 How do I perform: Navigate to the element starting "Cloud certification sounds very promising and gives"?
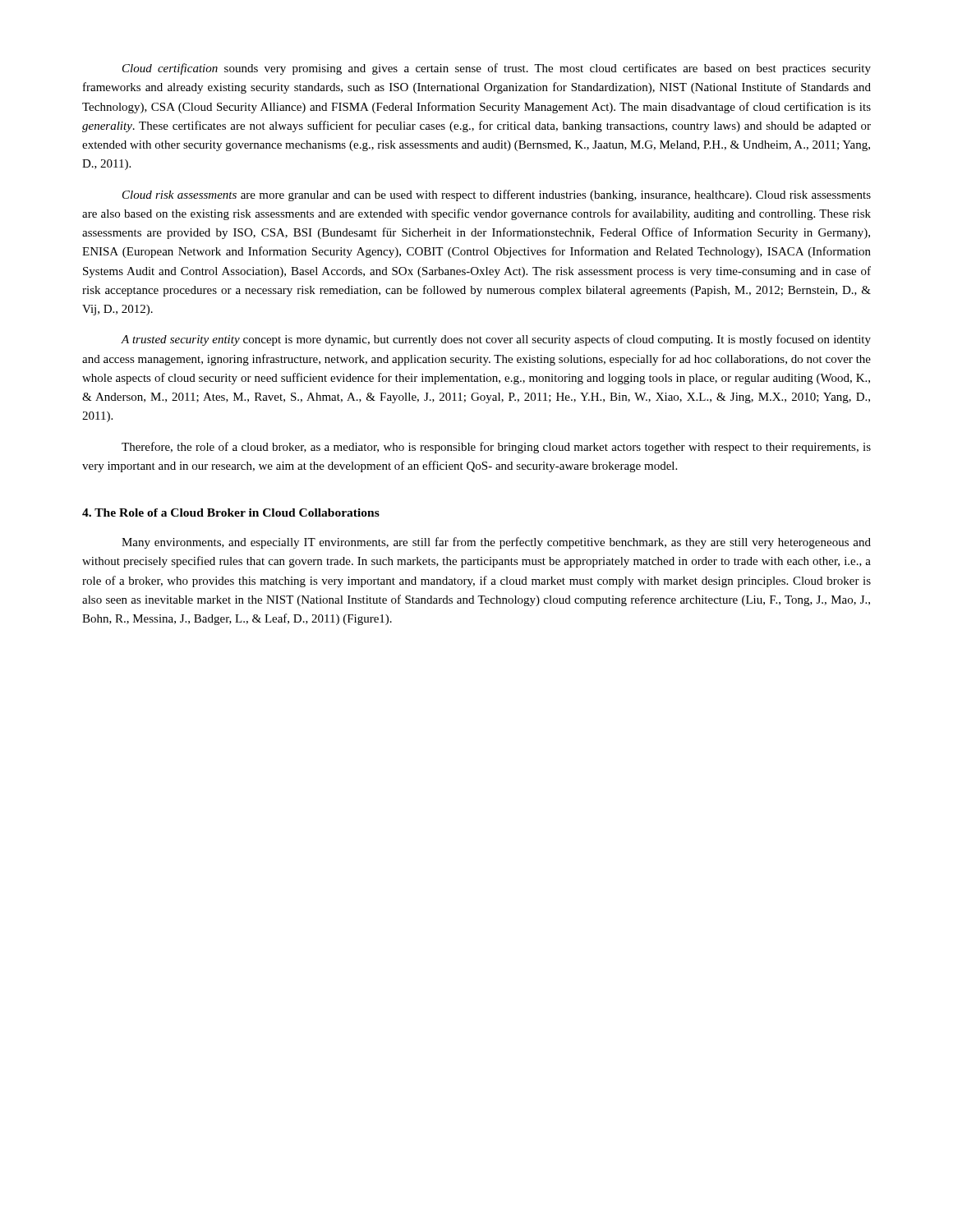[x=476, y=267]
